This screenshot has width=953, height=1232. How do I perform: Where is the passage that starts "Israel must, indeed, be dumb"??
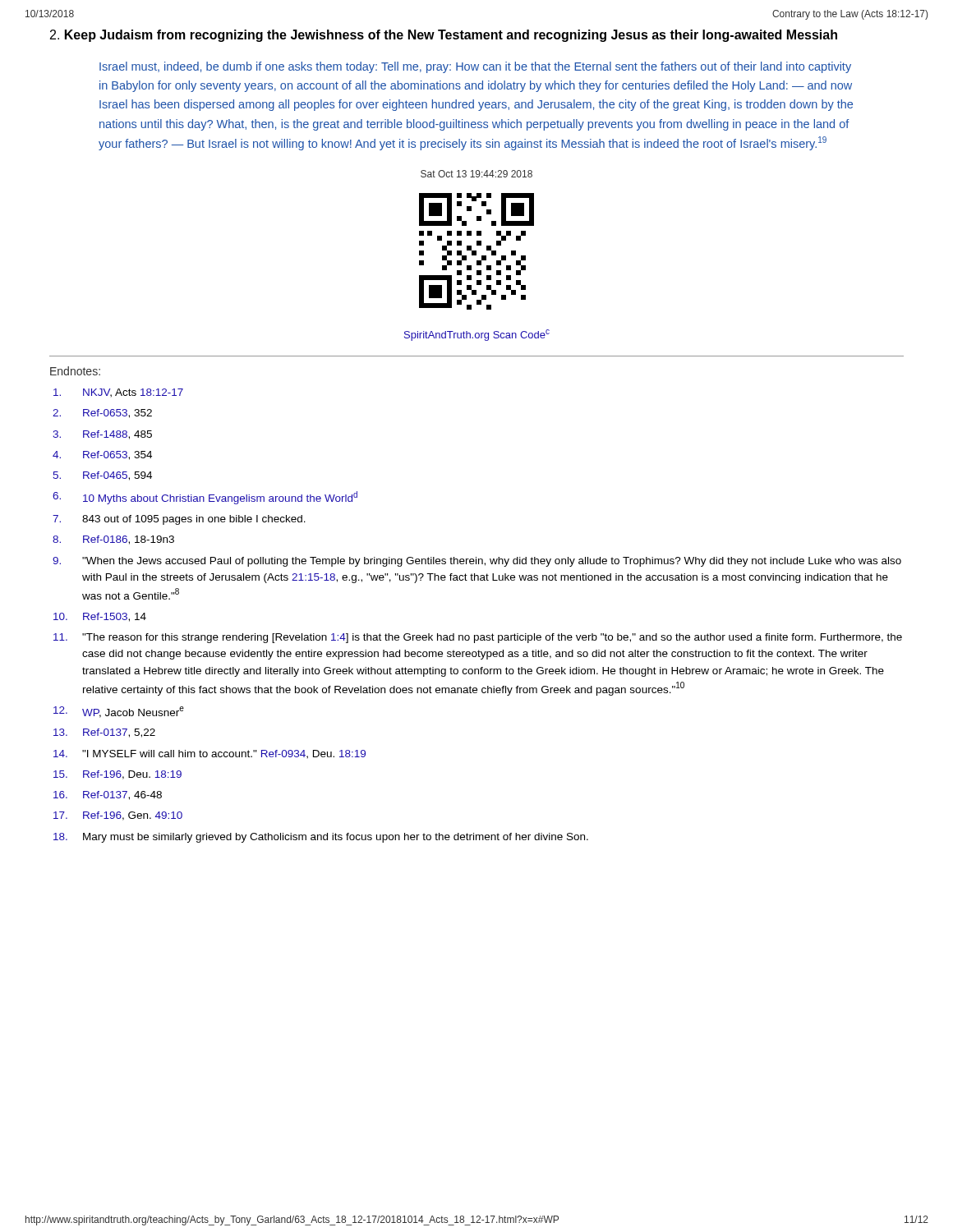pos(476,105)
